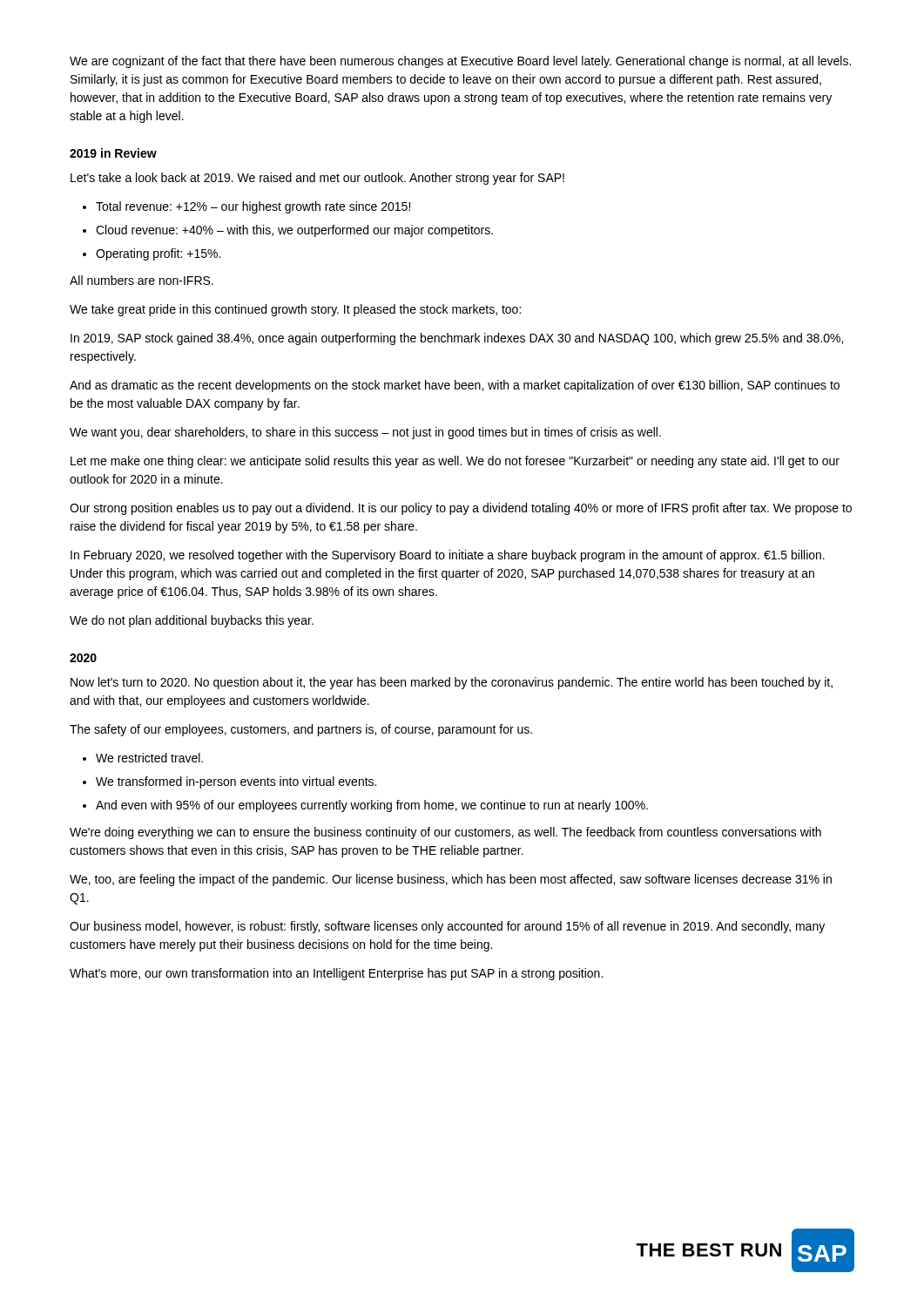Find the text block starting "We want you, dear"
This screenshot has height=1307, width=924.
coord(366,432)
